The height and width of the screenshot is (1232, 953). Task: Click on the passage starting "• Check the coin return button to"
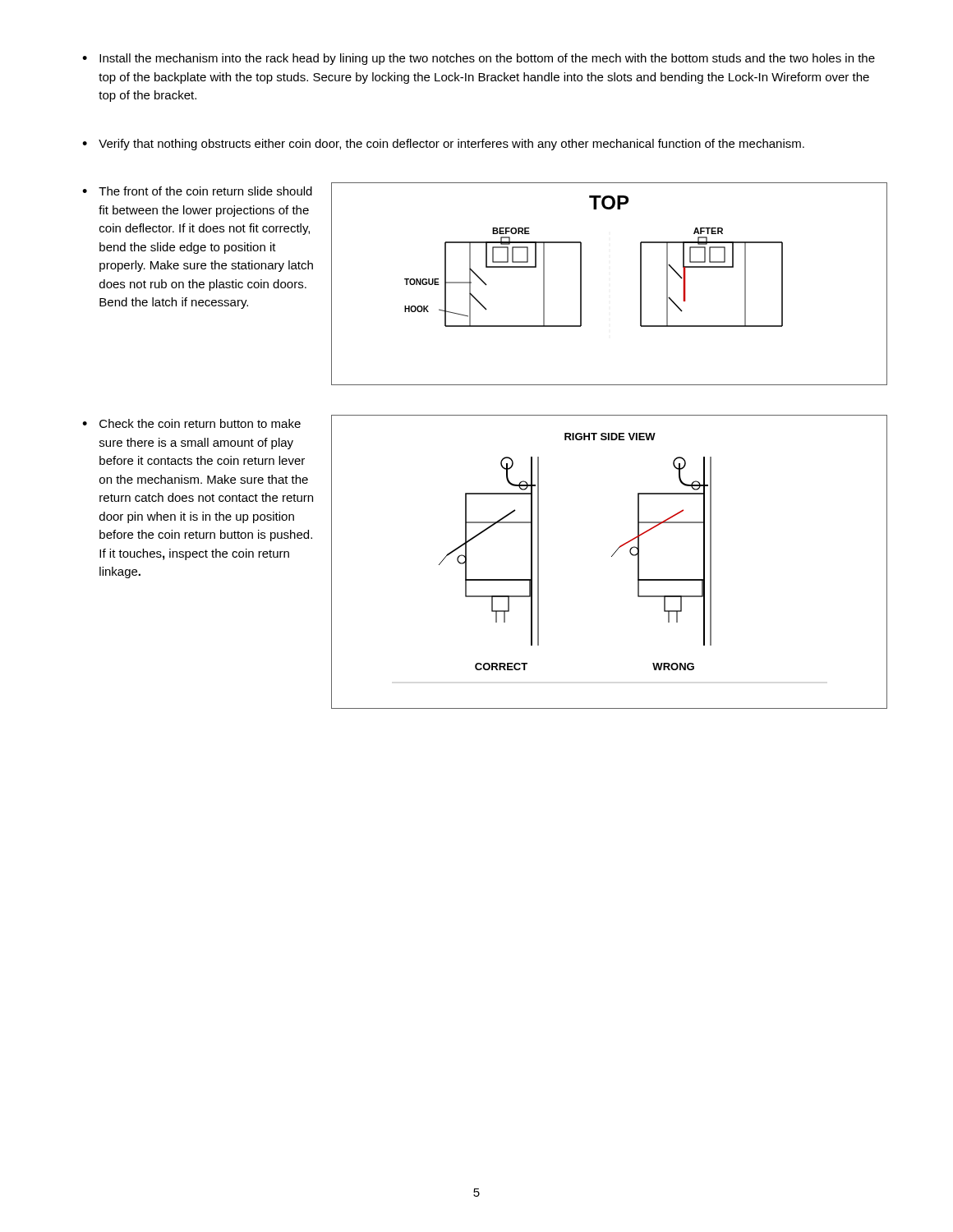[x=199, y=498]
